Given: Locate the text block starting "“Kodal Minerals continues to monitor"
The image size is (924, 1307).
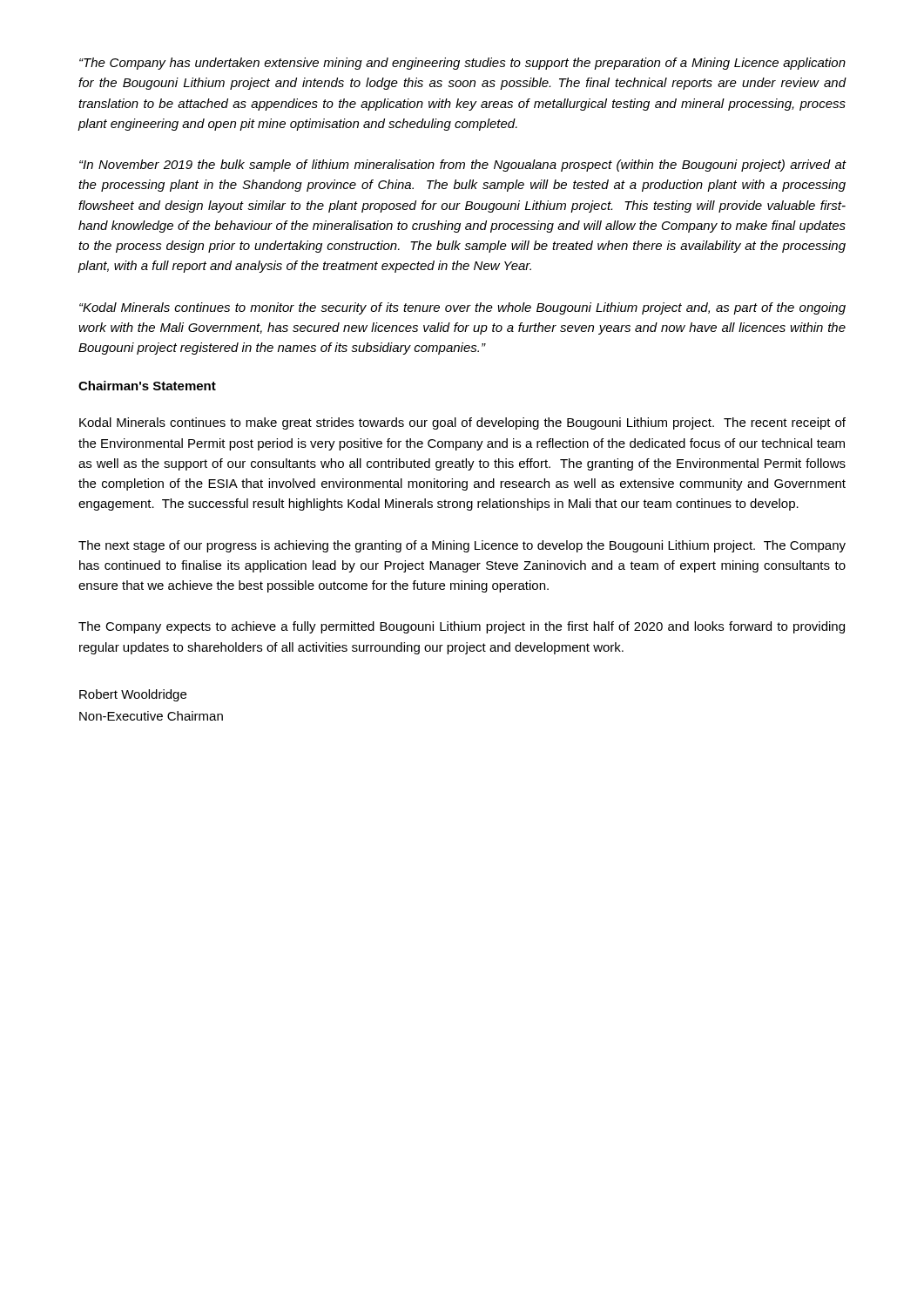Looking at the screenshot, I should point(462,327).
